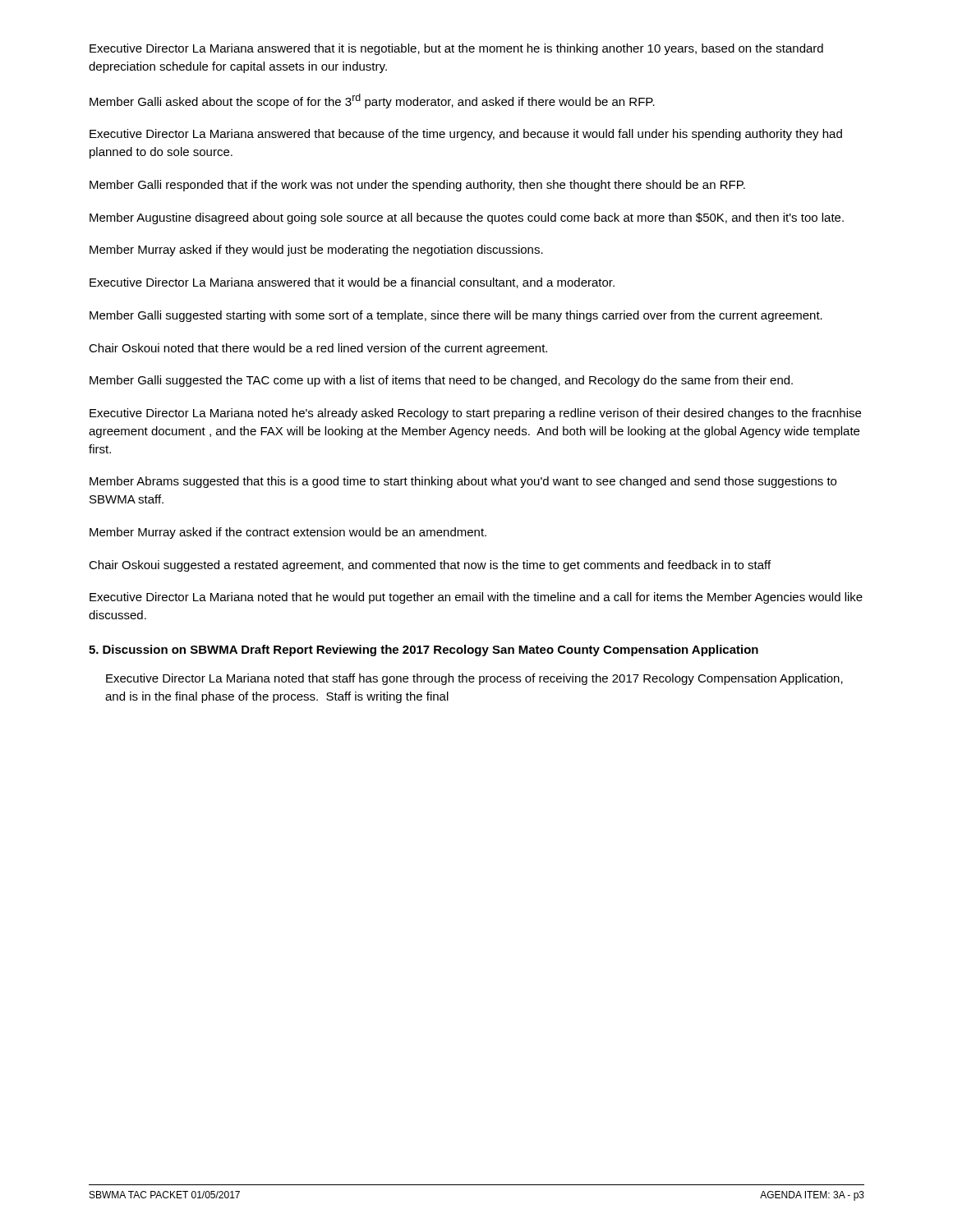Image resolution: width=953 pixels, height=1232 pixels.
Task: Point to the region starting "Chair Oskoui noted that there would"
Action: (319, 347)
